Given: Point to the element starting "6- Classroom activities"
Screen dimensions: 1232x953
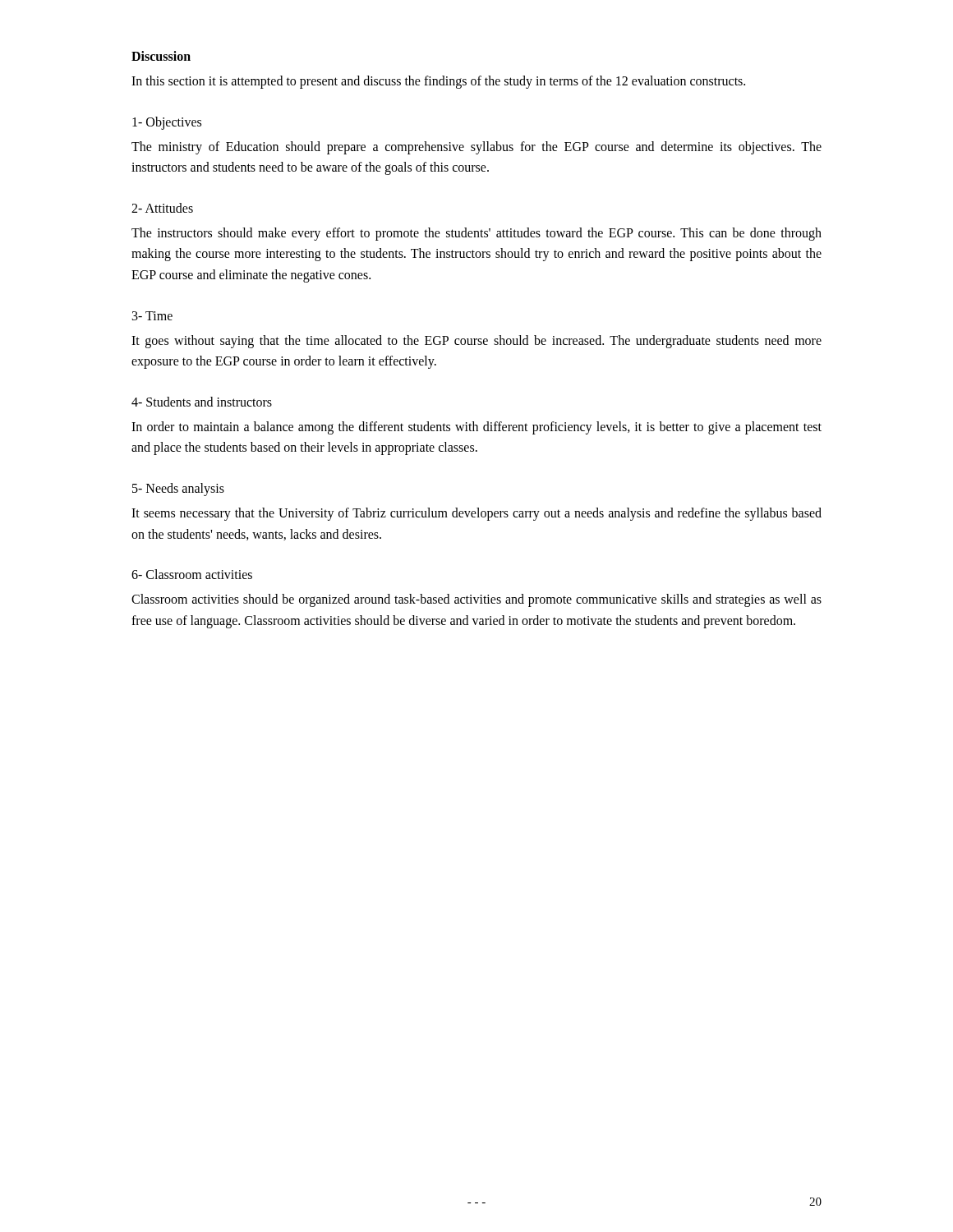Looking at the screenshot, I should [192, 575].
